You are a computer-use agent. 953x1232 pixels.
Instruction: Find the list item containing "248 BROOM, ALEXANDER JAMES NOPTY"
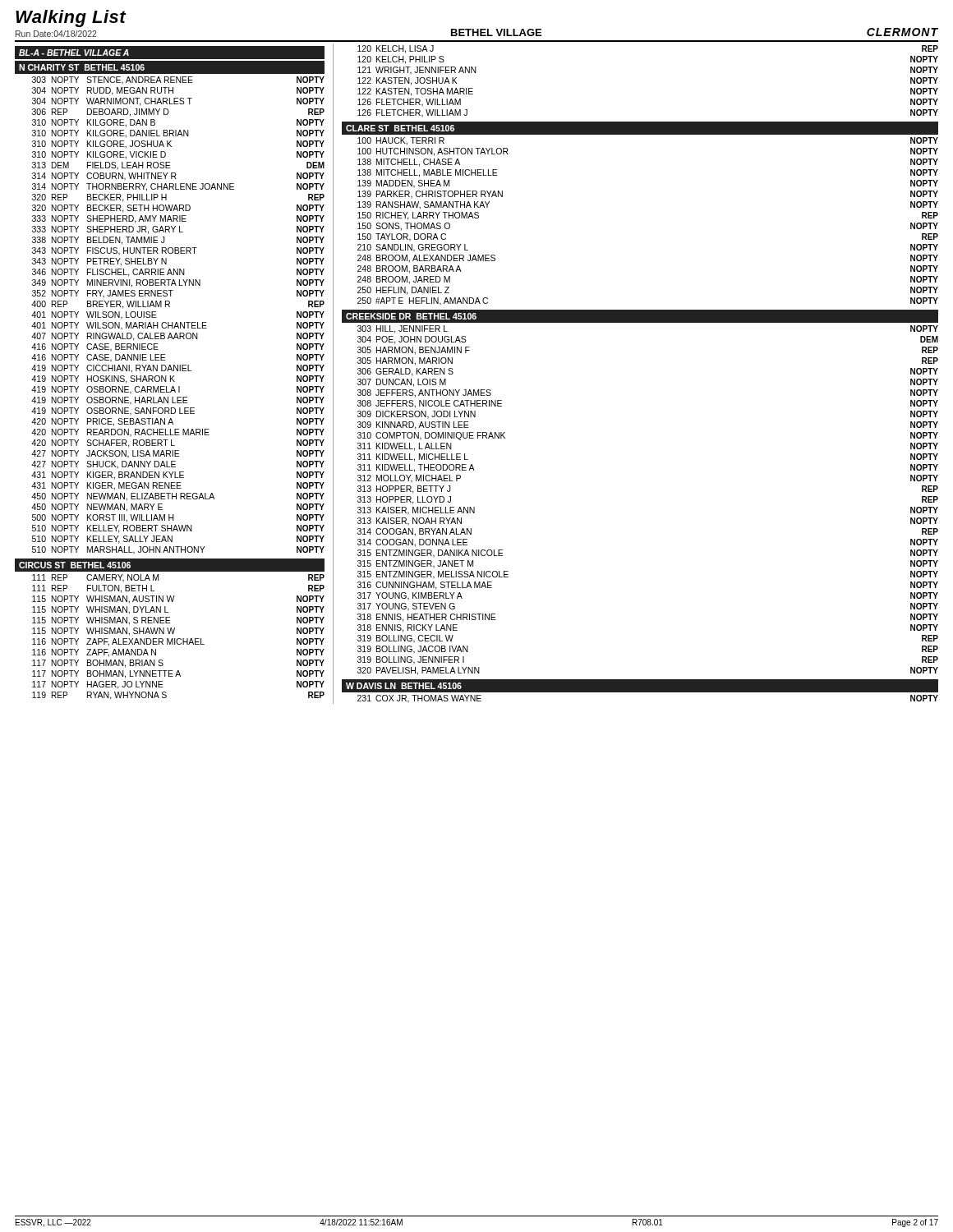click(433, 258)
